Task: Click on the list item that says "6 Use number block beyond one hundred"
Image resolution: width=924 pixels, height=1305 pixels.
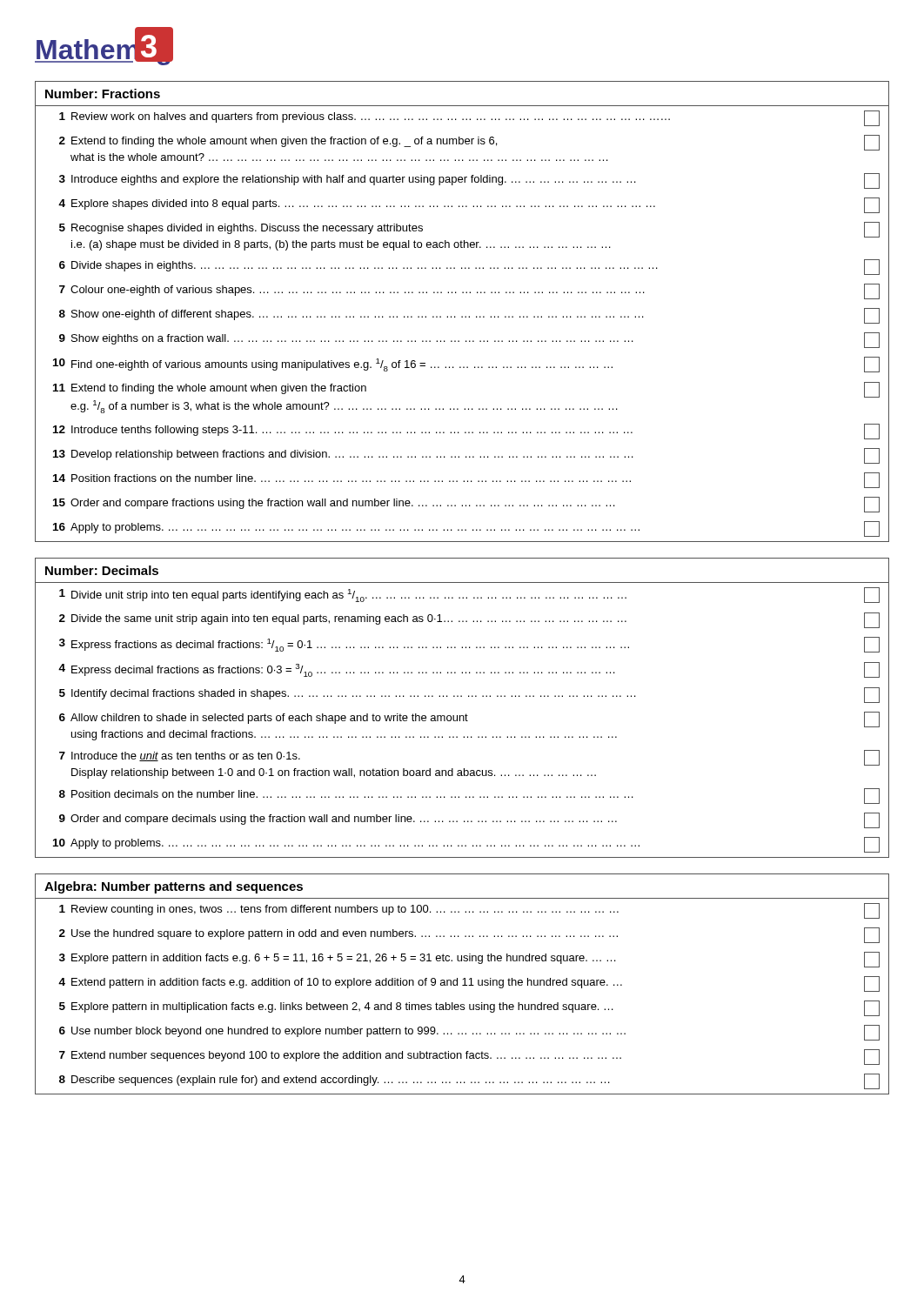Action: click(x=462, y=1032)
